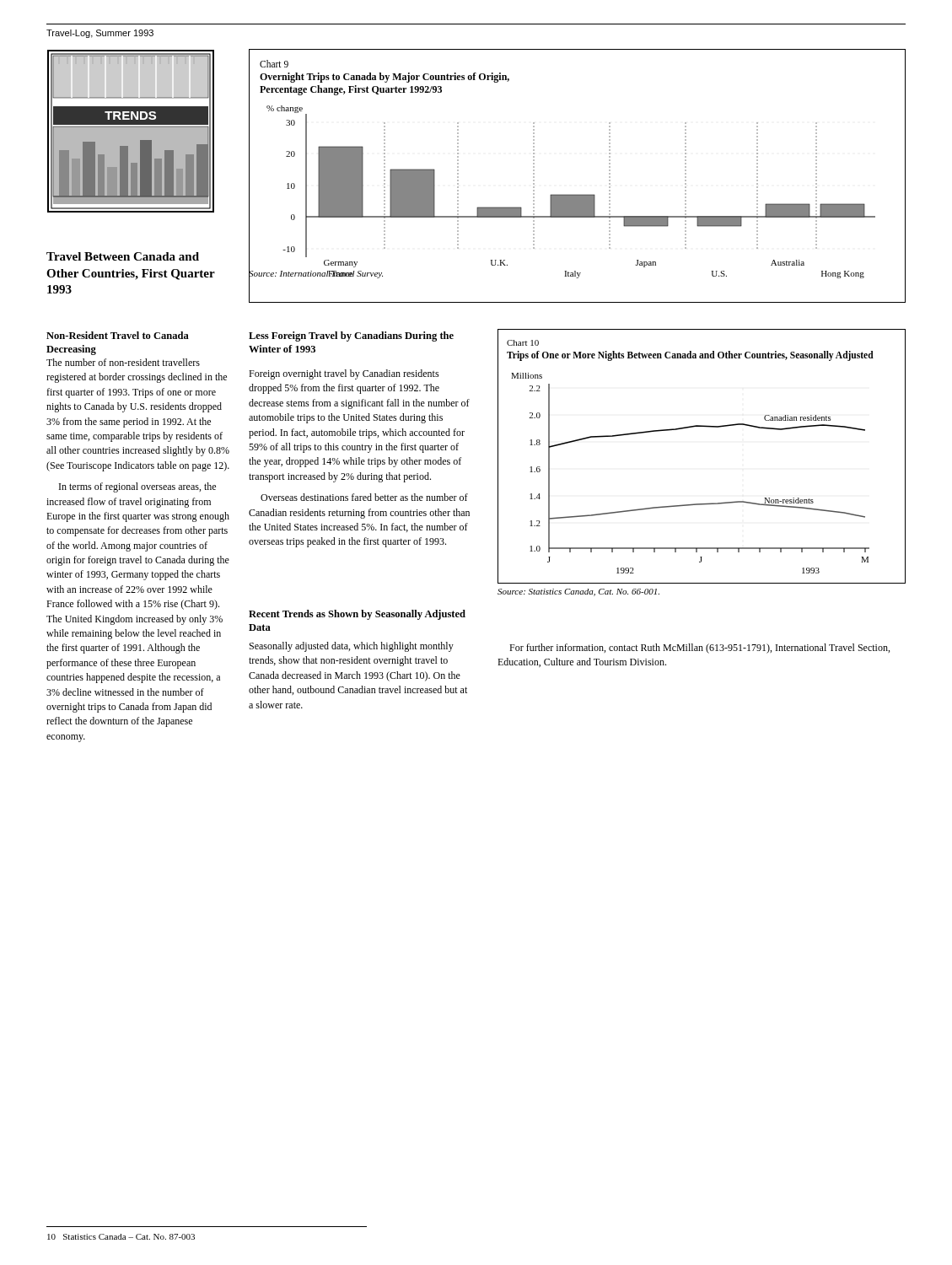Find the section header on this page that starts "Non-Resident Travel to"

coord(117,342)
